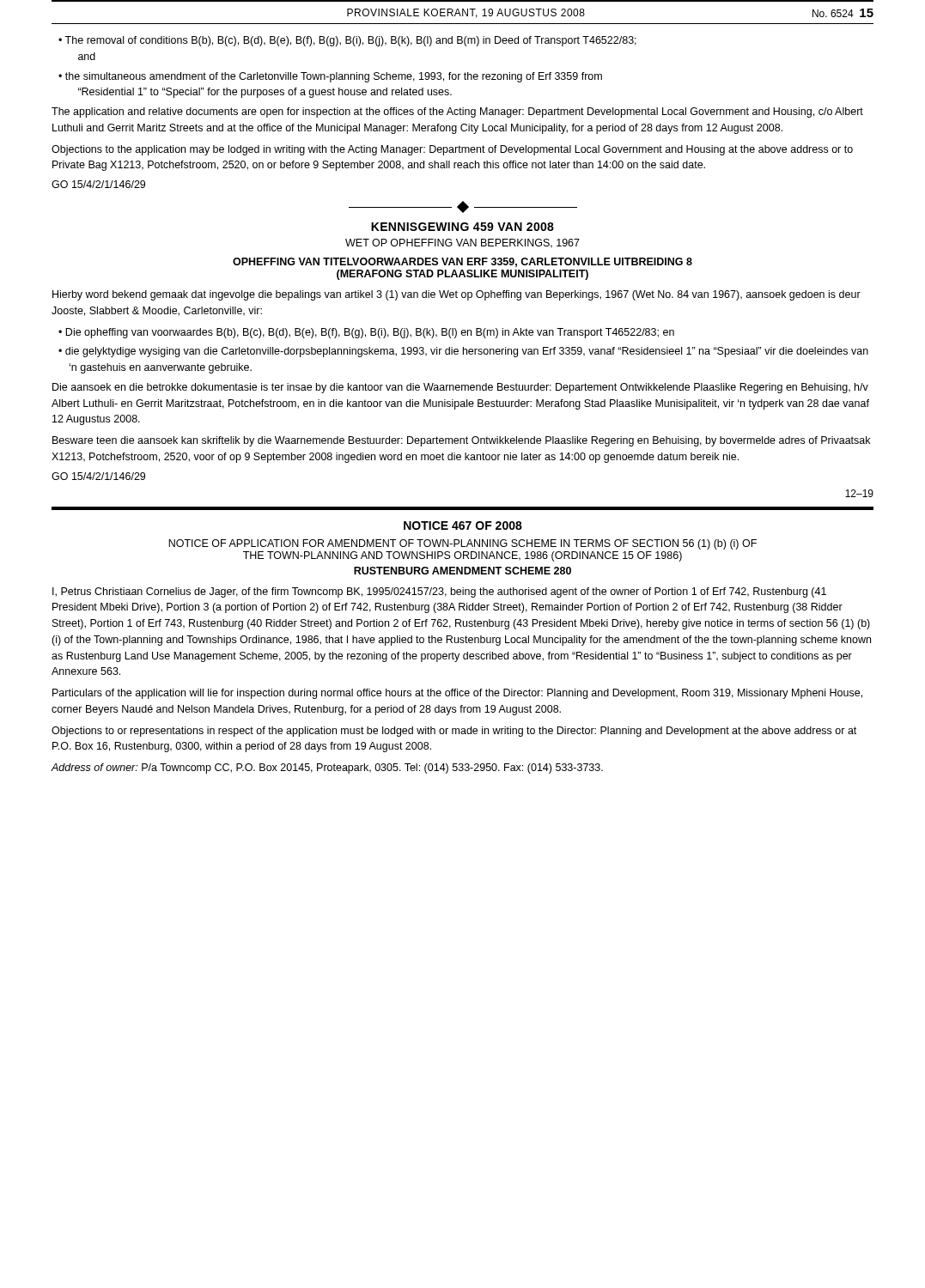The height and width of the screenshot is (1288, 925).
Task: Navigate to the text block starting "OPHEFFING VAN TITELVOORWAARDES VAN ERF 3359,"
Action: coord(462,268)
